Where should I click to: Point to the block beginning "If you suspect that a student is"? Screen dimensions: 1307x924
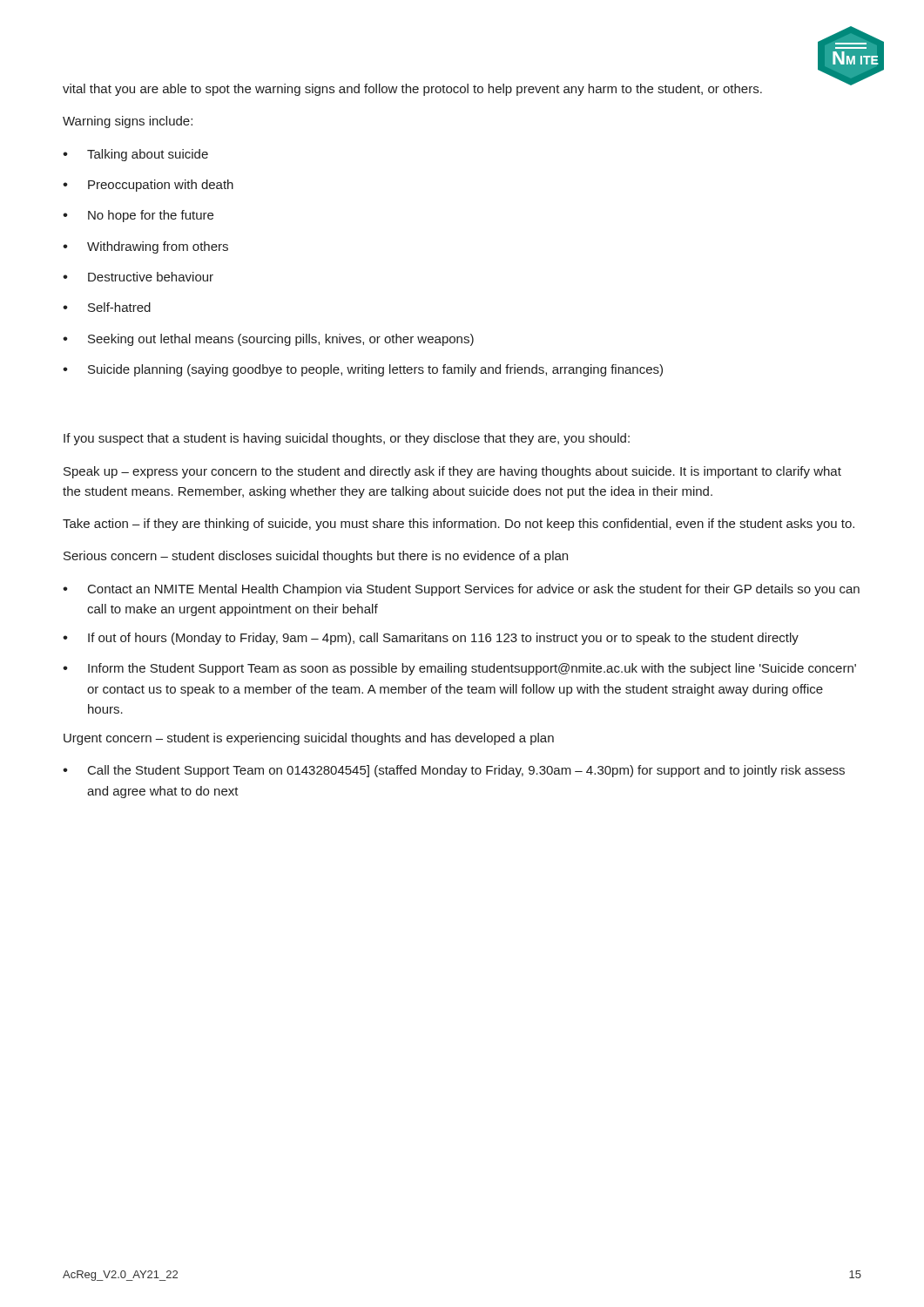tap(347, 438)
